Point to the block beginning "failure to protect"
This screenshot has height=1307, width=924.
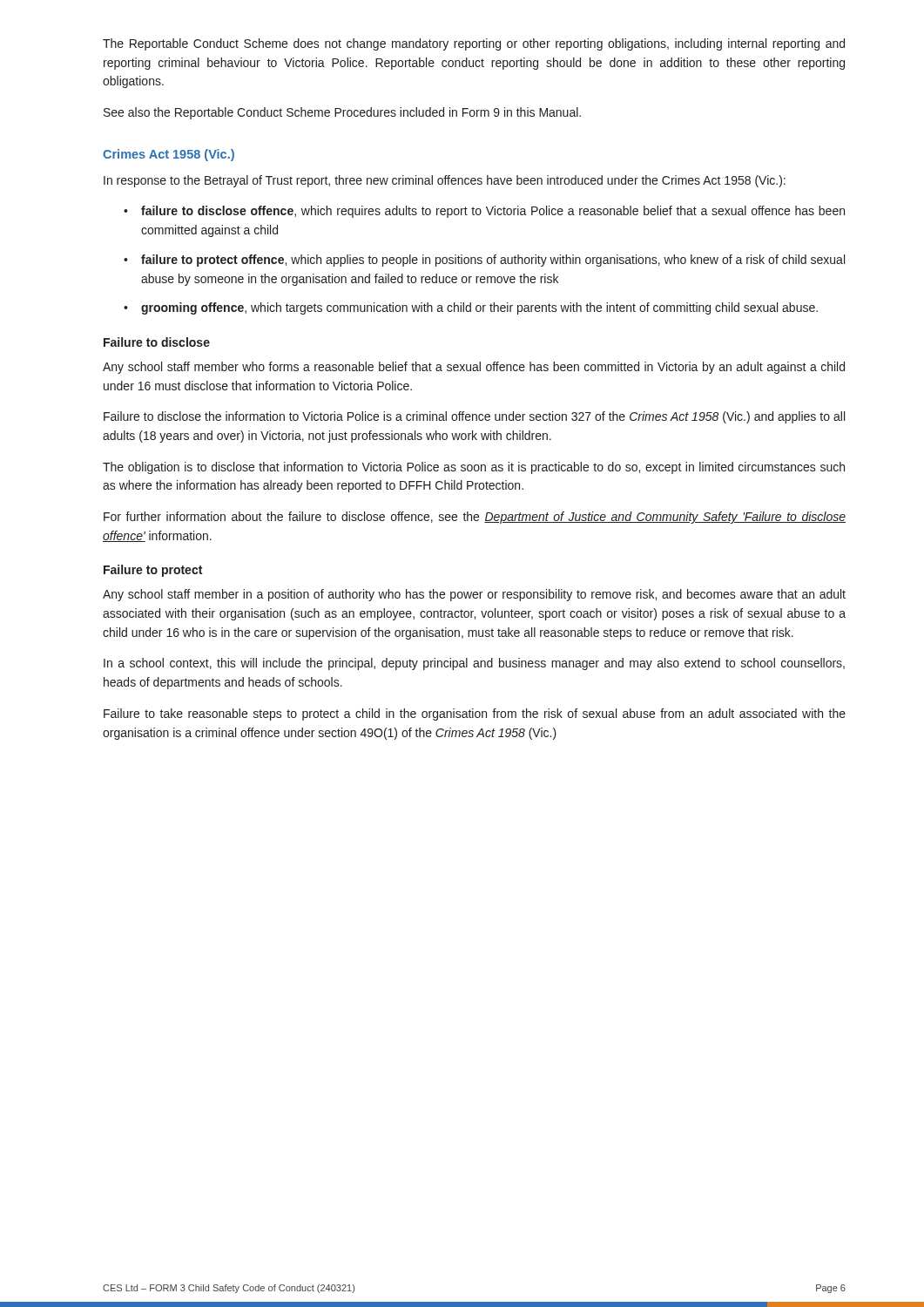click(x=493, y=269)
